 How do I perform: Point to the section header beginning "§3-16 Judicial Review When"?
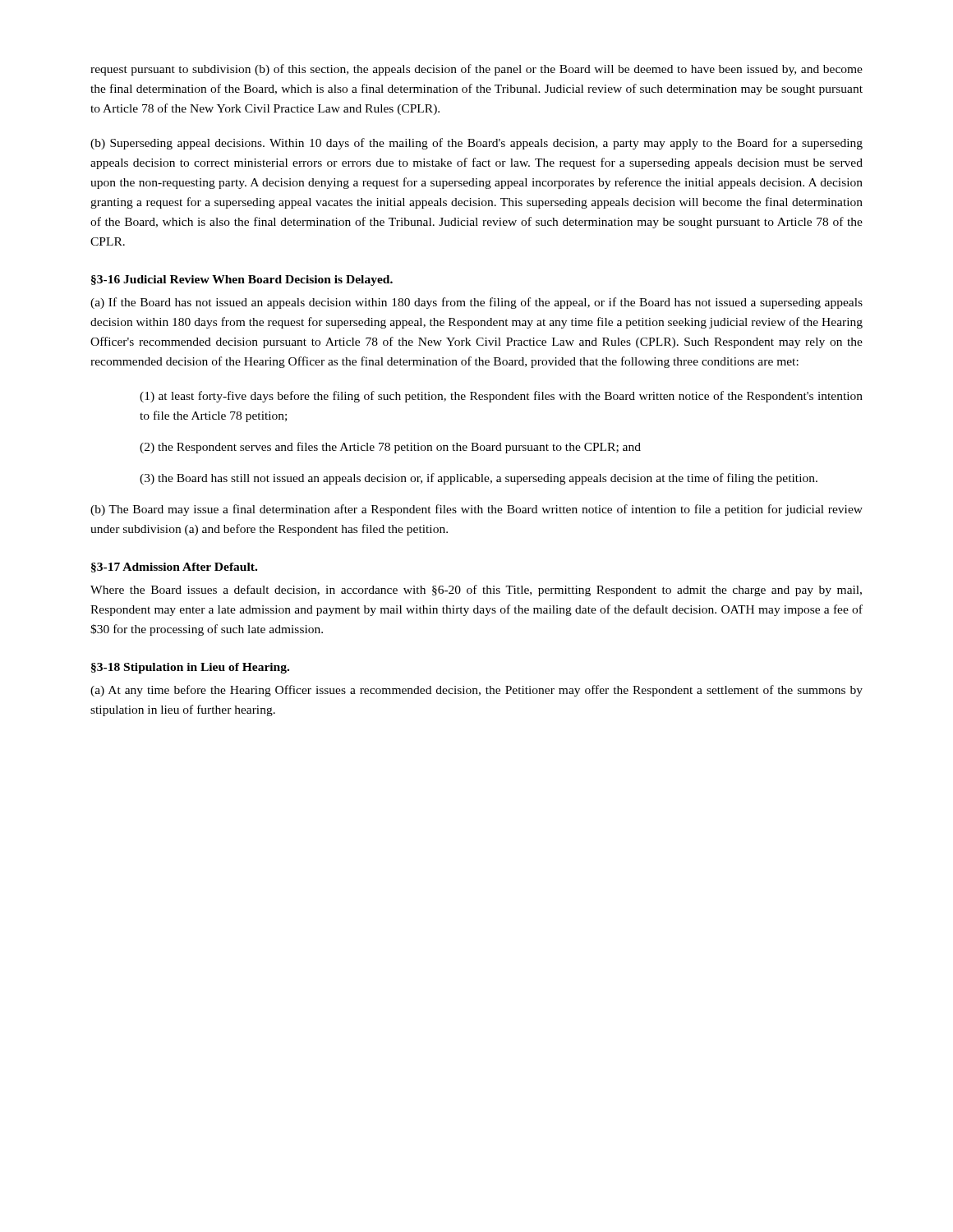(242, 279)
